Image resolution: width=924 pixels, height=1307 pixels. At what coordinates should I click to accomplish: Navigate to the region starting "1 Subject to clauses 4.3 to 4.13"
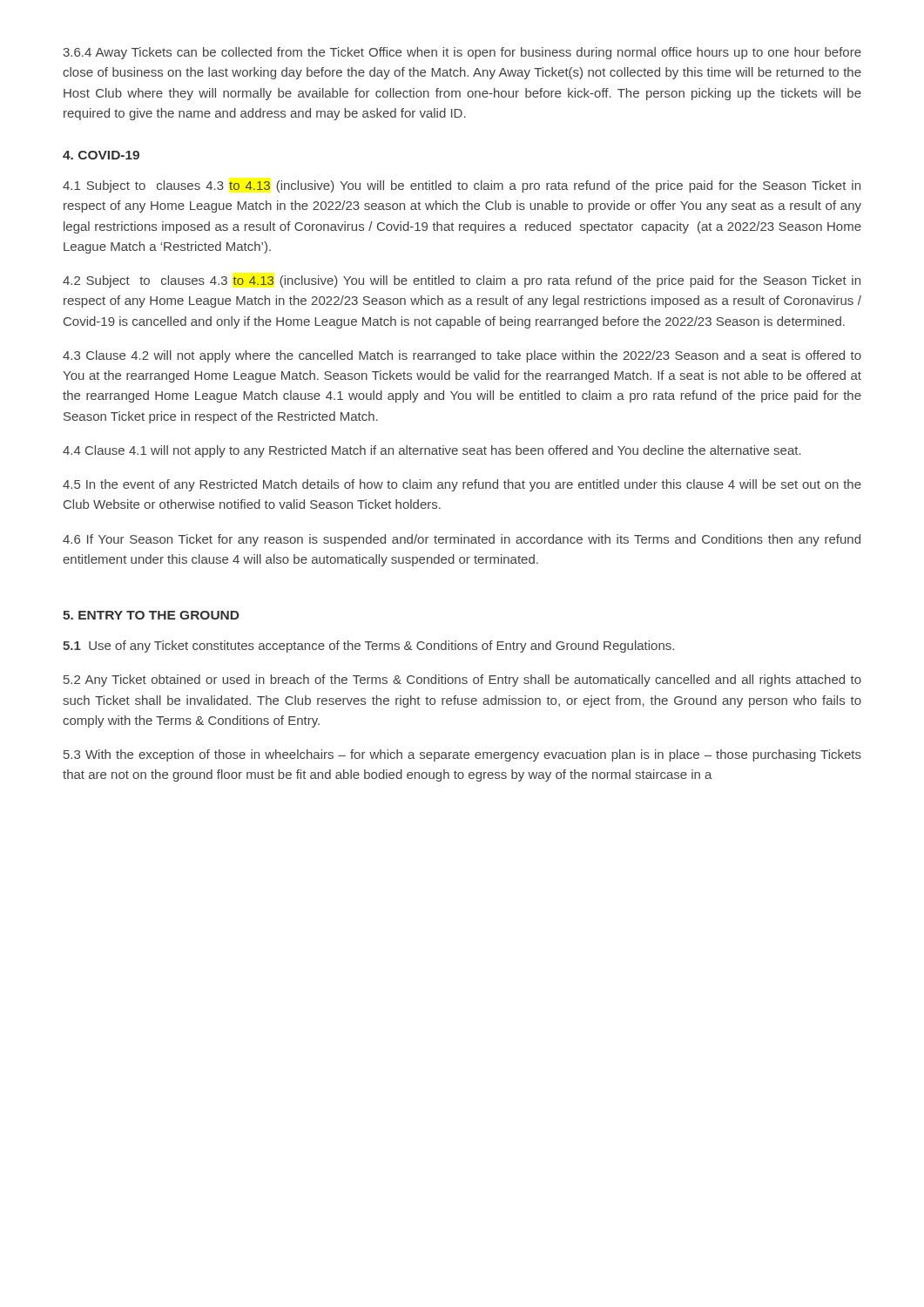(x=462, y=216)
